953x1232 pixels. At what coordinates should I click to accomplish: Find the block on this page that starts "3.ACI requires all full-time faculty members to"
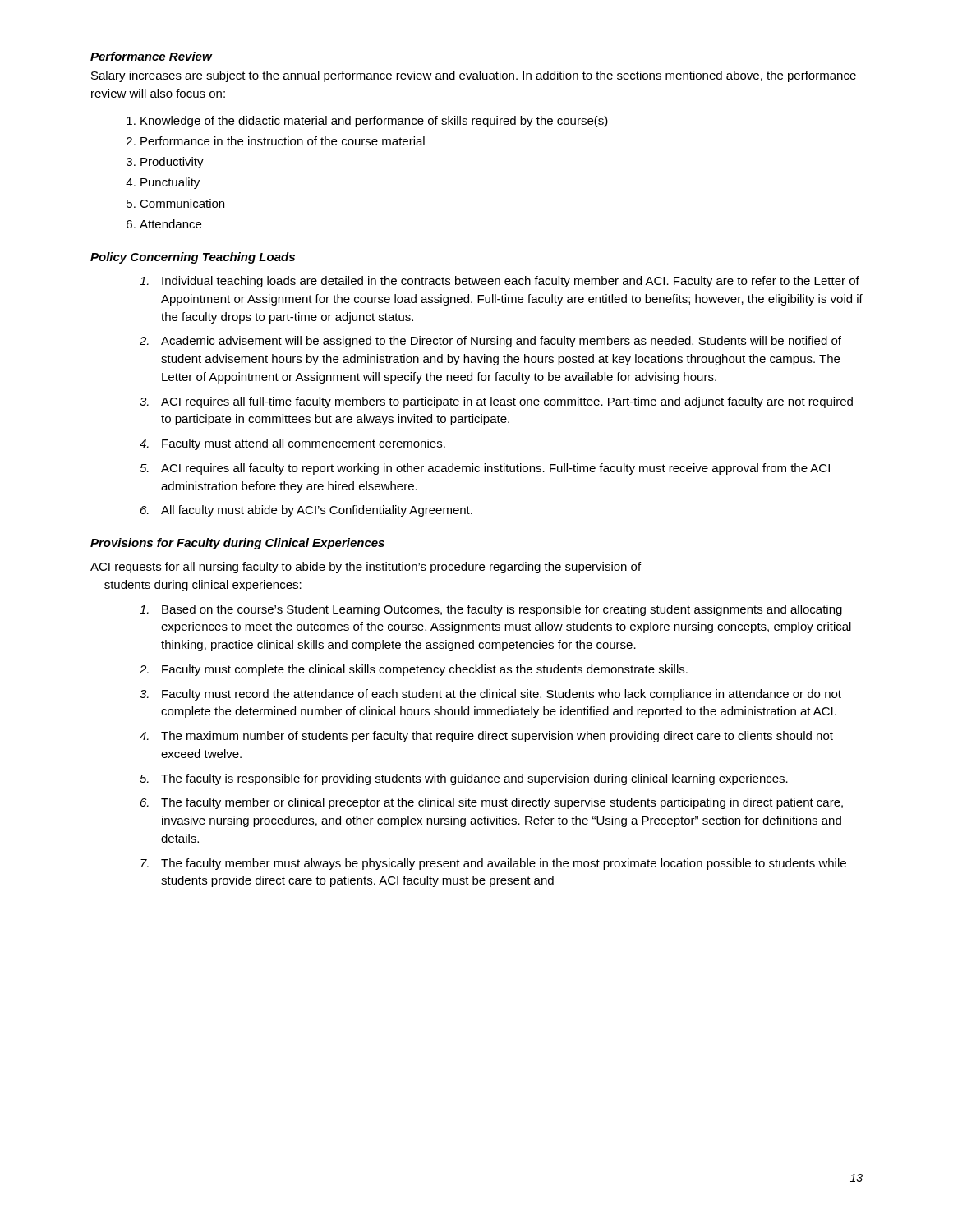[501, 410]
